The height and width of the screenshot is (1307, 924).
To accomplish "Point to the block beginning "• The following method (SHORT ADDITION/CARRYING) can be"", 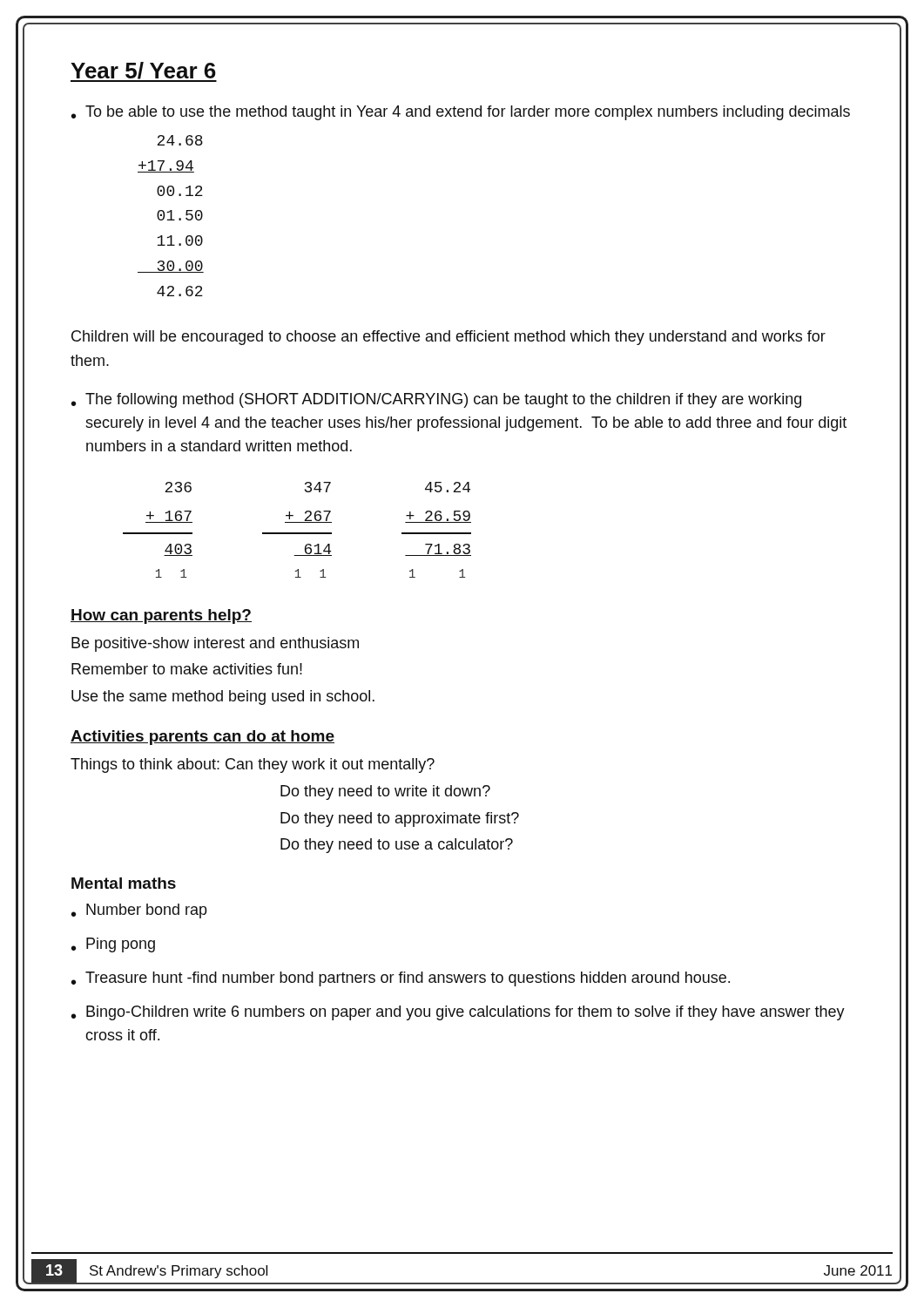I will point(462,423).
